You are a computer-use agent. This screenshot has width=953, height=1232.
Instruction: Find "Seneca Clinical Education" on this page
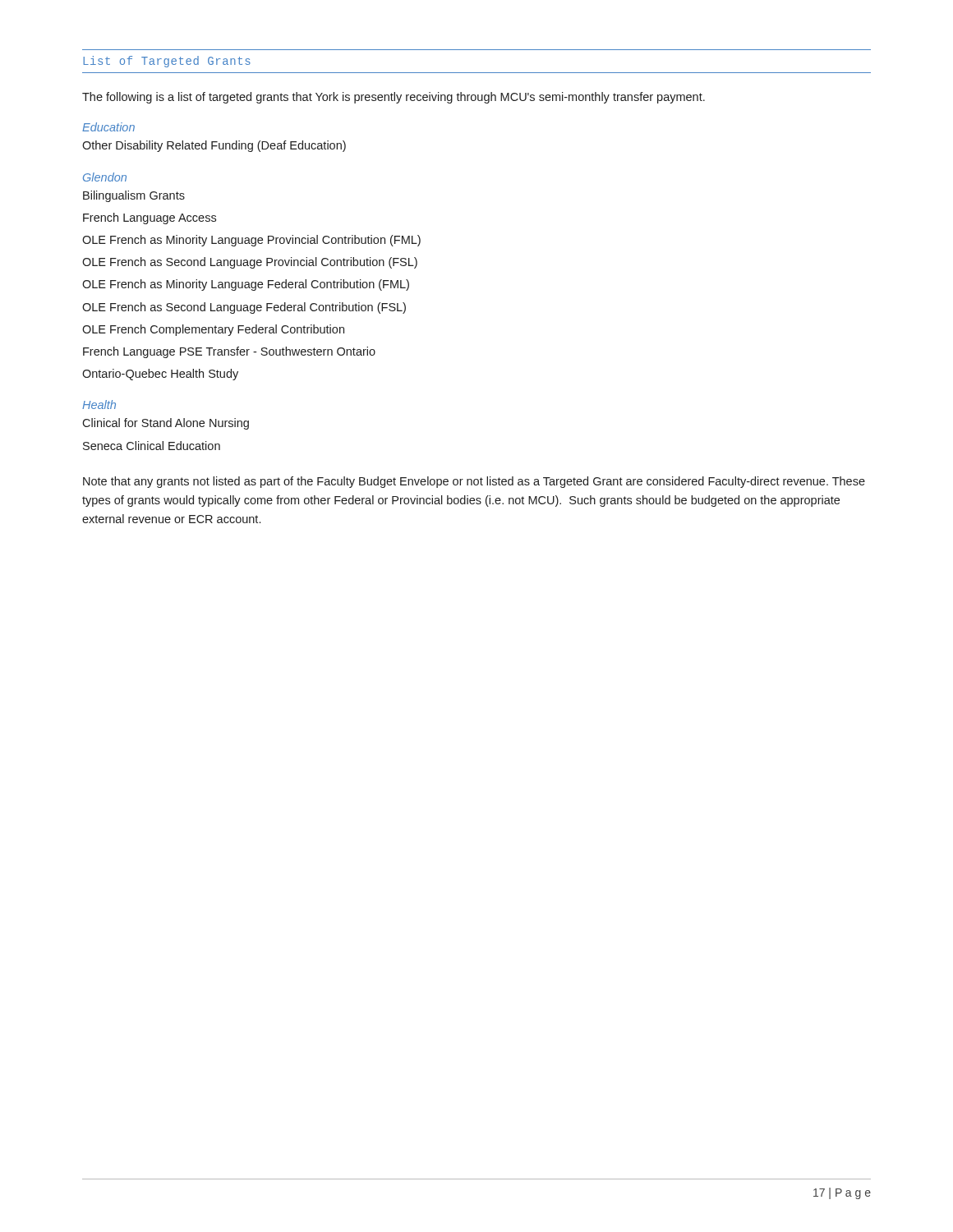coord(152,446)
